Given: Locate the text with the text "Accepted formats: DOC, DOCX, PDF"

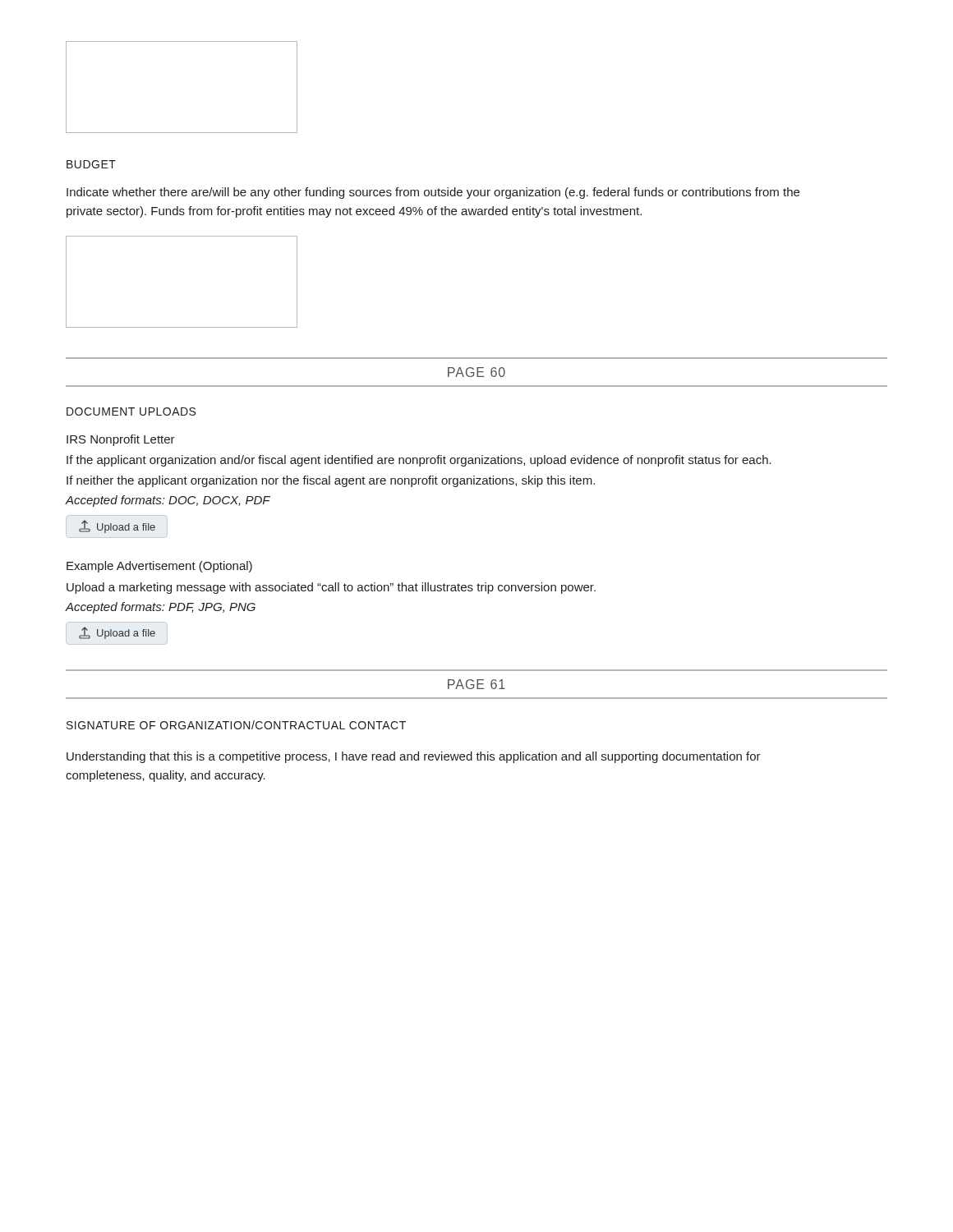Looking at the screenshot, I should (168, 500).
